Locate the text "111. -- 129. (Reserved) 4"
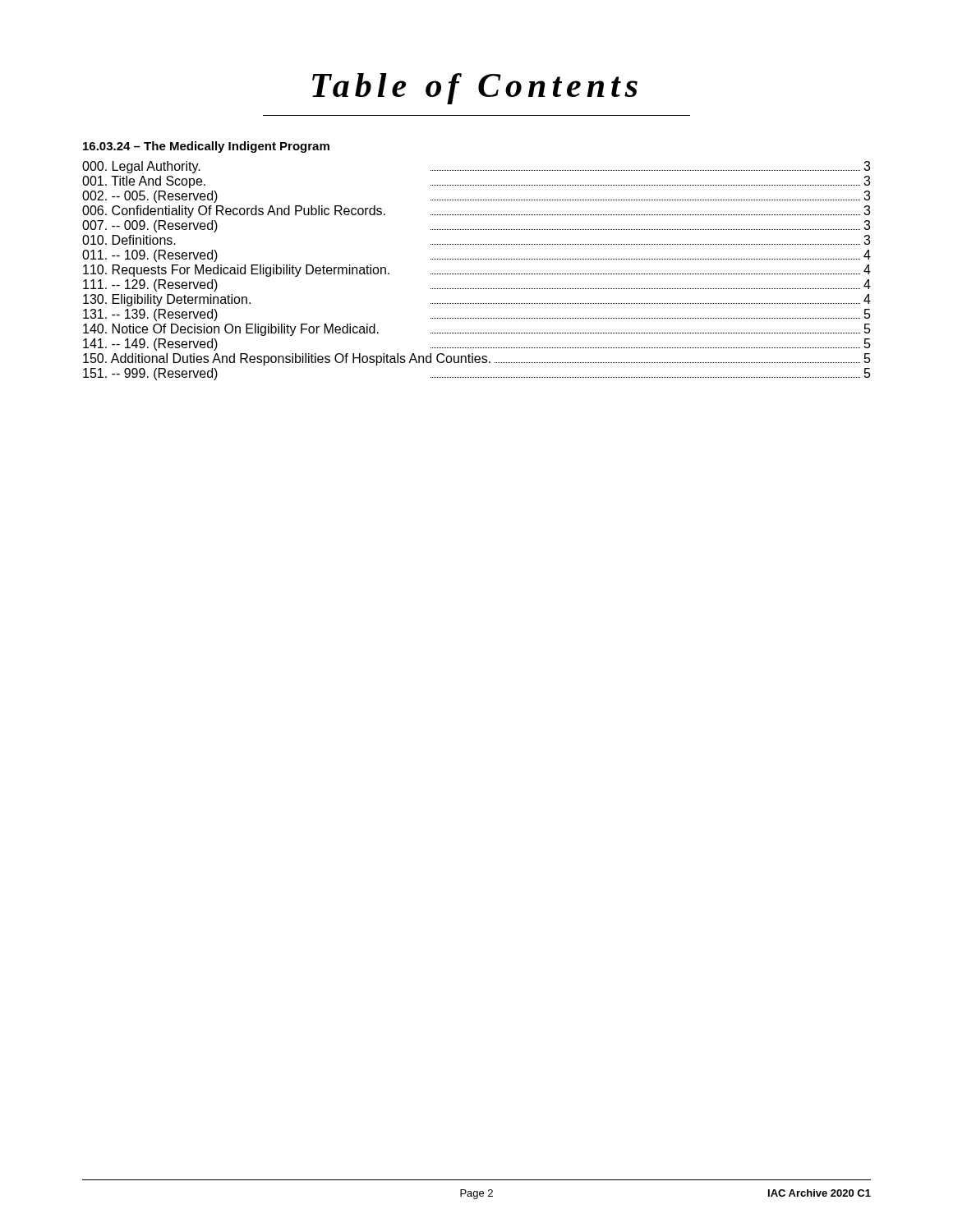 [x=476, y=285]
